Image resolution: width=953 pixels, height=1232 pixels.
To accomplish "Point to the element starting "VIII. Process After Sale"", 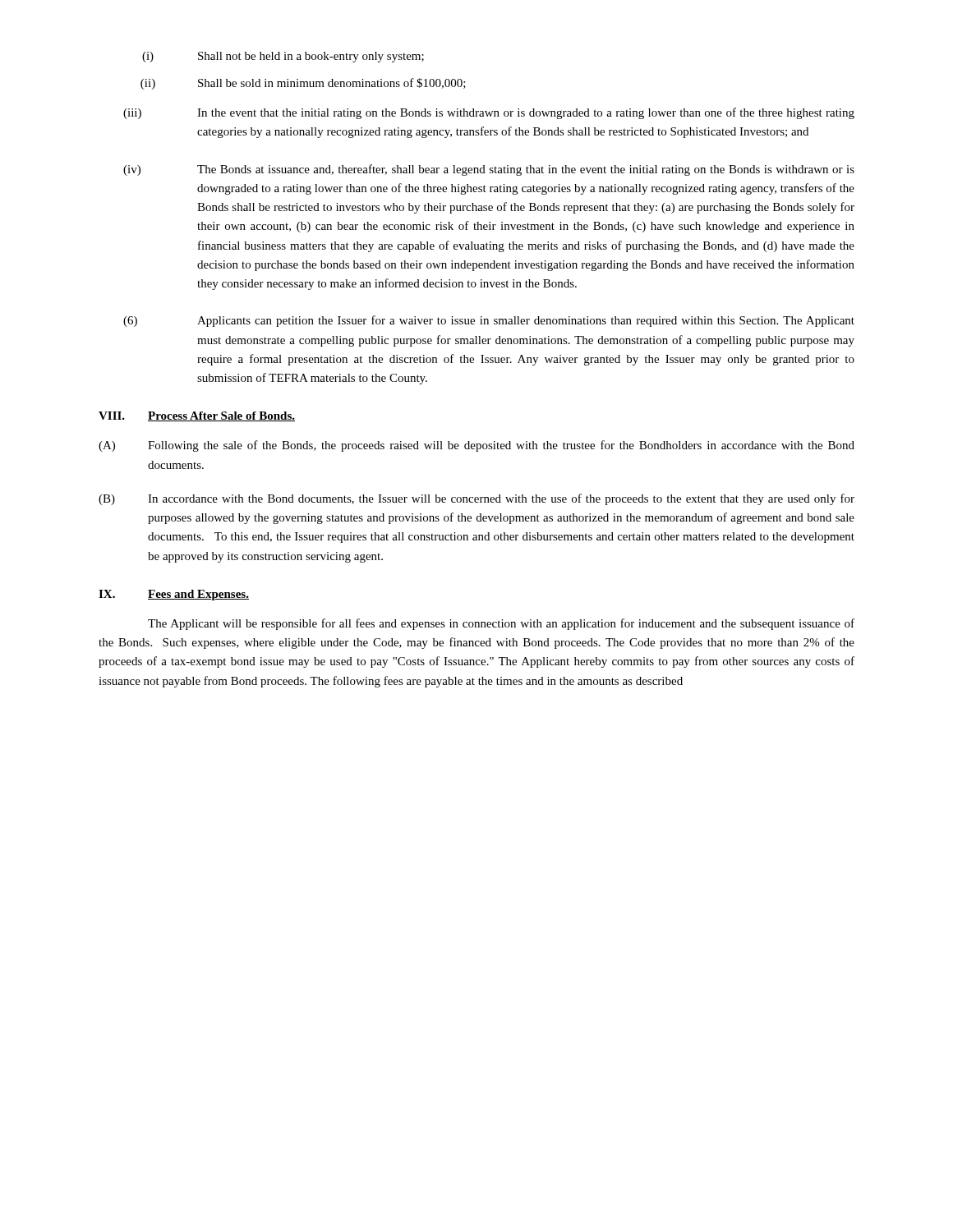I will click(197, 416).
